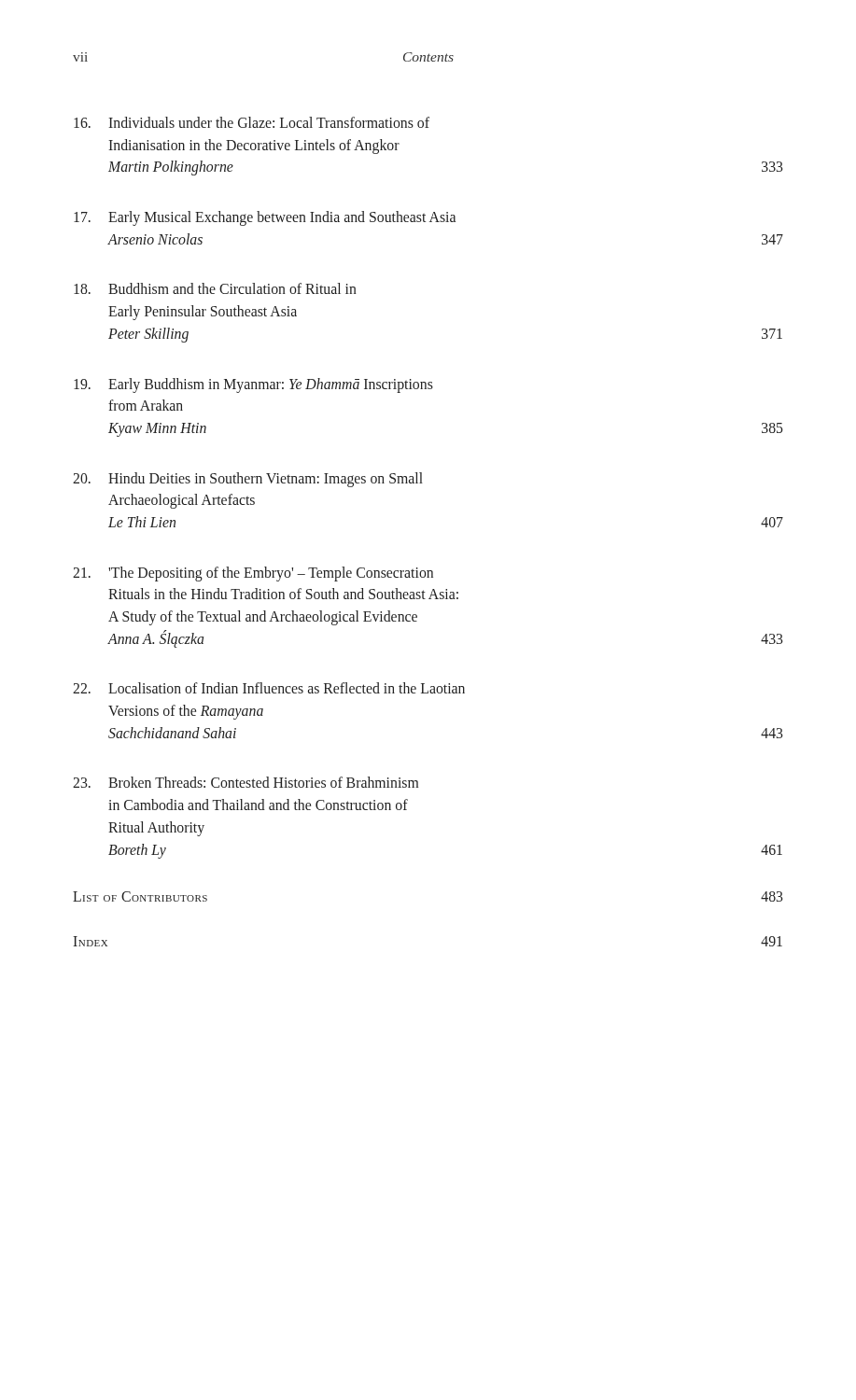Find the text block starting "23. Broken Threads: Contested Histories of Brahminism in"
This screenshot has width=856, height=1400.
[x=246, y=782]
